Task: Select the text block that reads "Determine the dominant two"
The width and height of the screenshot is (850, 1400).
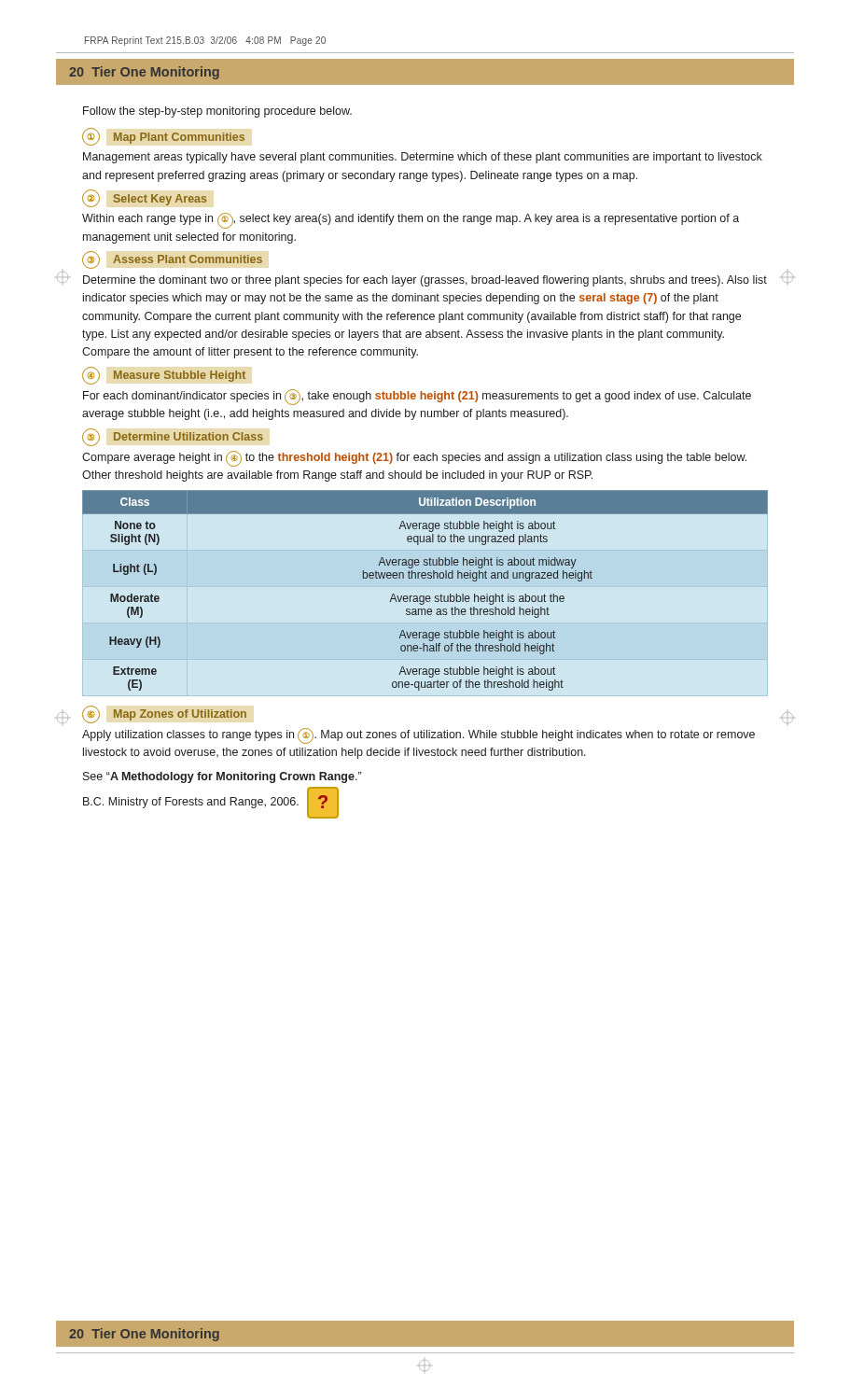Action: click(424, 316)
